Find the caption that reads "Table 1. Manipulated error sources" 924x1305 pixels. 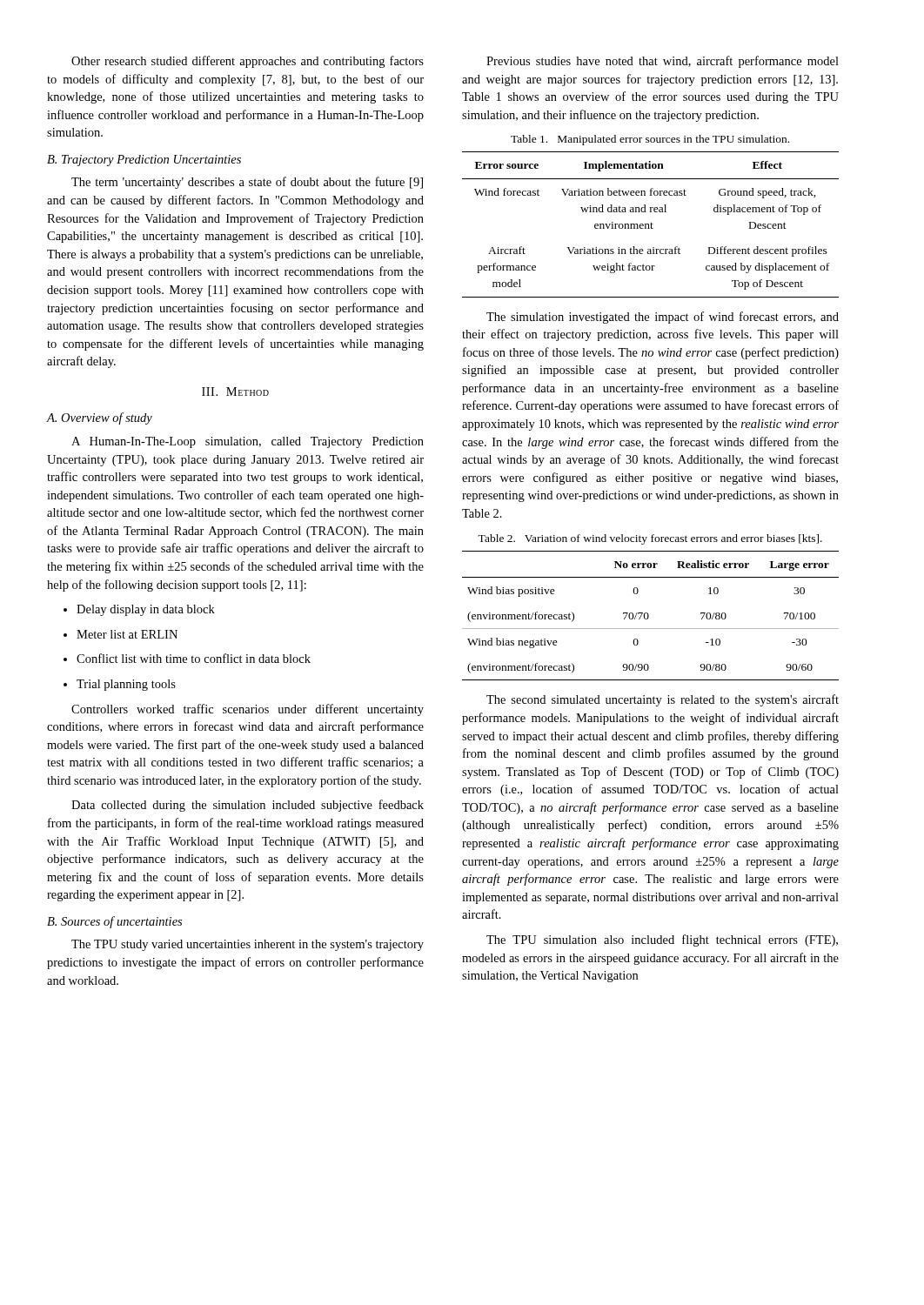coord(650,139)
